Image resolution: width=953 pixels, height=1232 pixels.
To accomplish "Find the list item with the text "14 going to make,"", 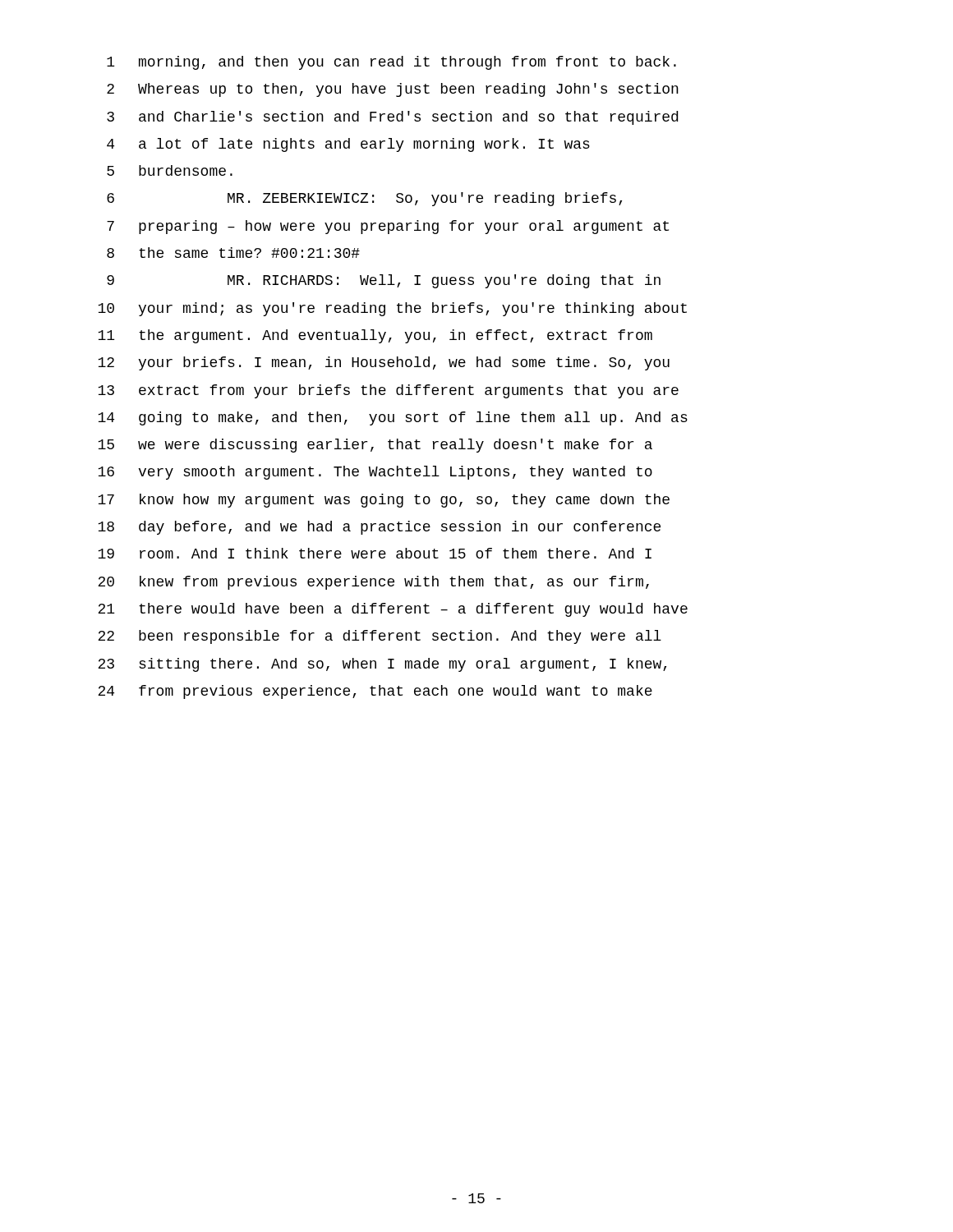I will pos(385,419).
